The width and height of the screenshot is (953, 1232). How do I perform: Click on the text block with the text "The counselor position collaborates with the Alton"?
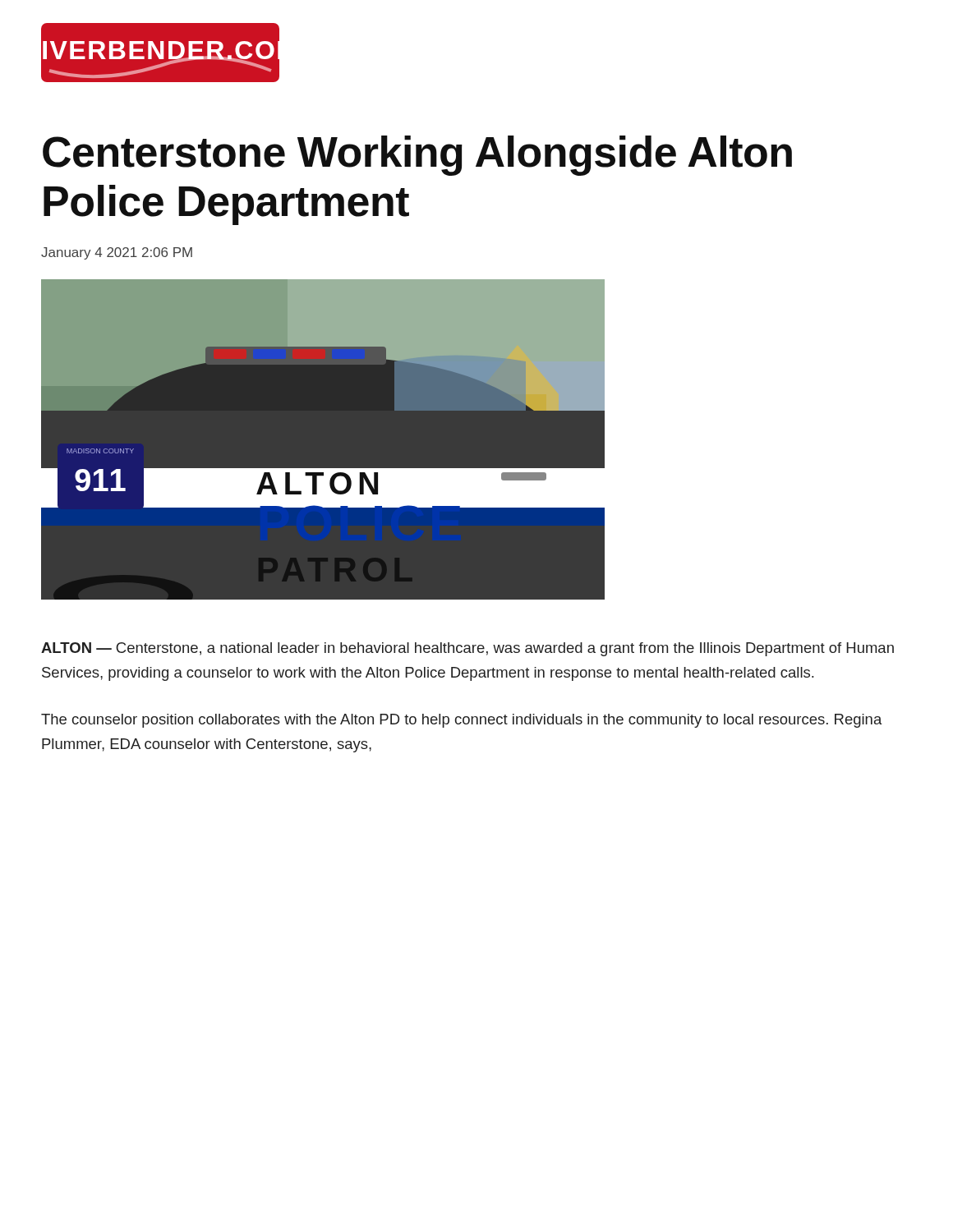[476, 732]
